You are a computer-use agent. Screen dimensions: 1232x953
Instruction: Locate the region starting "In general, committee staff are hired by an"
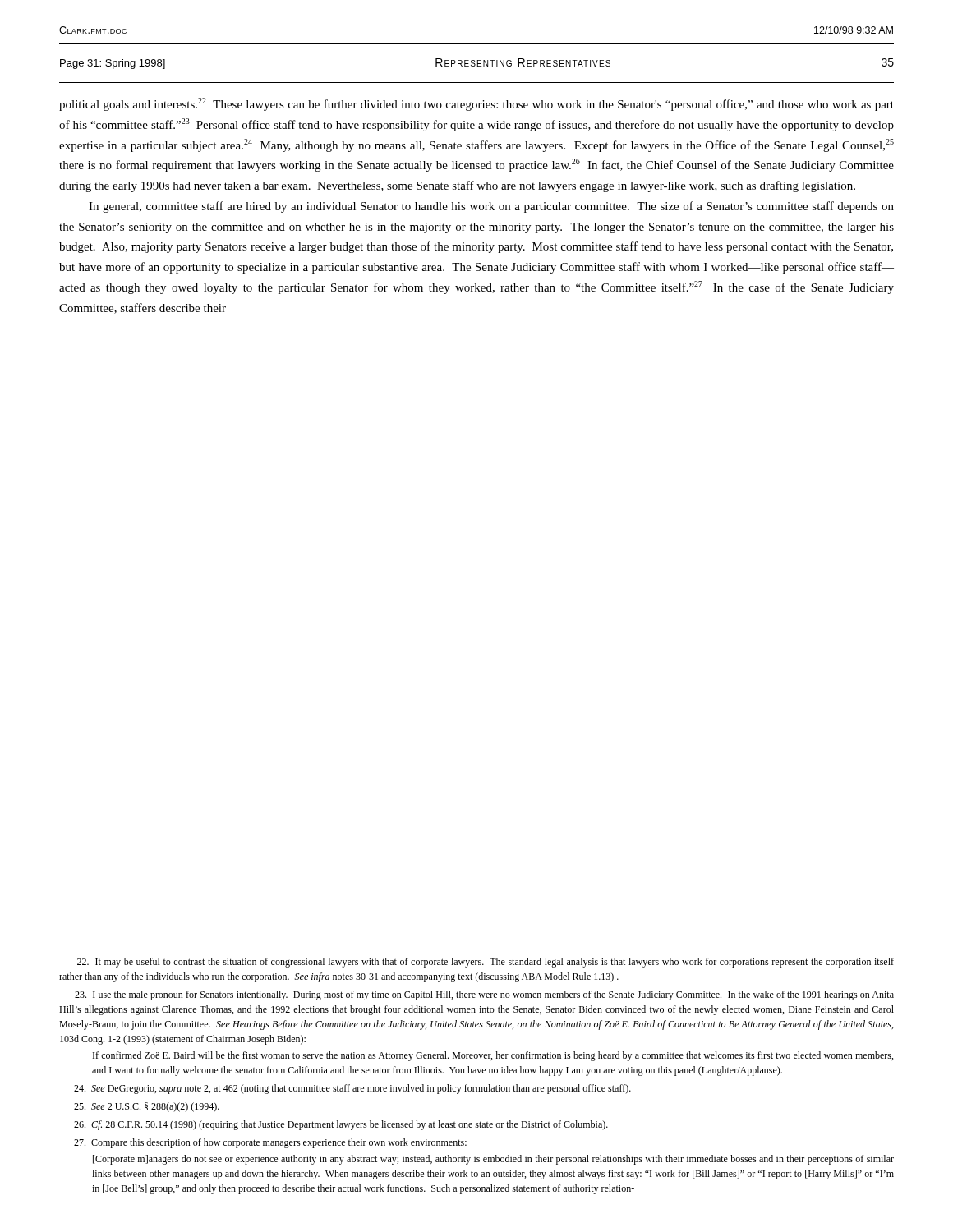tap(476, 257)
